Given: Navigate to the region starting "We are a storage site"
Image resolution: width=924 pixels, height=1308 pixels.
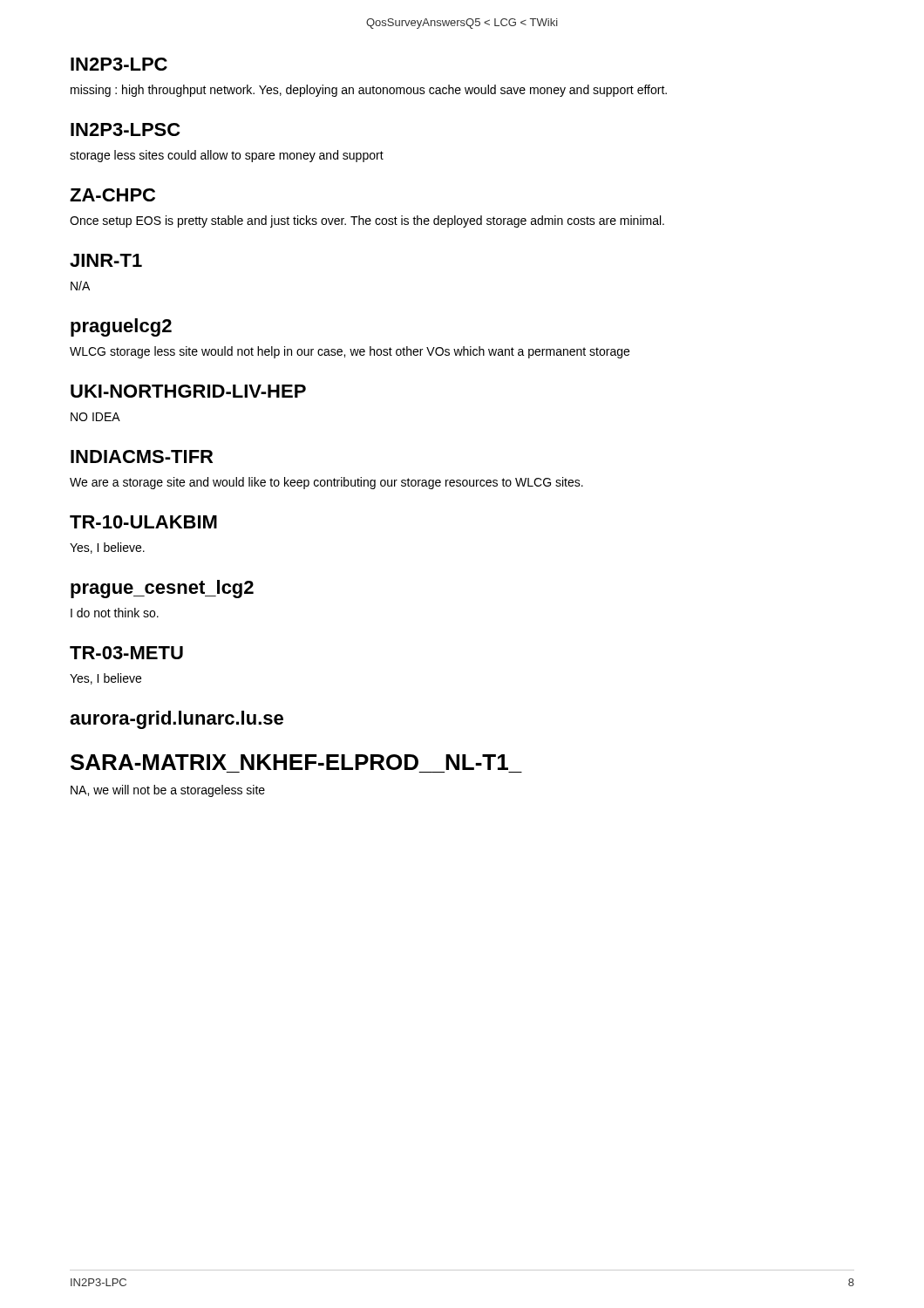Looking at the screenshot, I should [327, 482].
